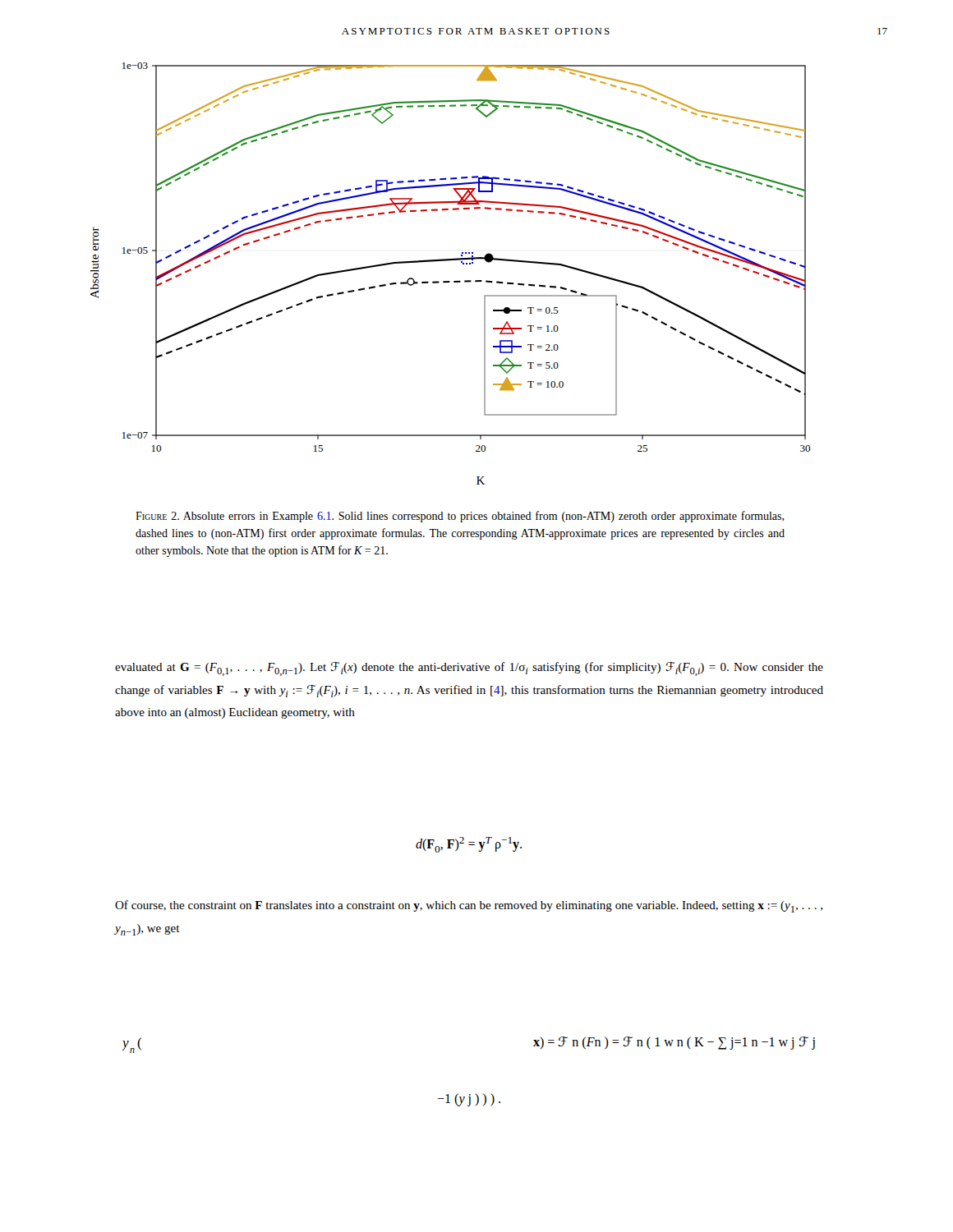This screenshot has width=953, height=1232.
Task: Locate the text block that reads "evaluated at G = (F0,1,"
Action: (469, 690)
